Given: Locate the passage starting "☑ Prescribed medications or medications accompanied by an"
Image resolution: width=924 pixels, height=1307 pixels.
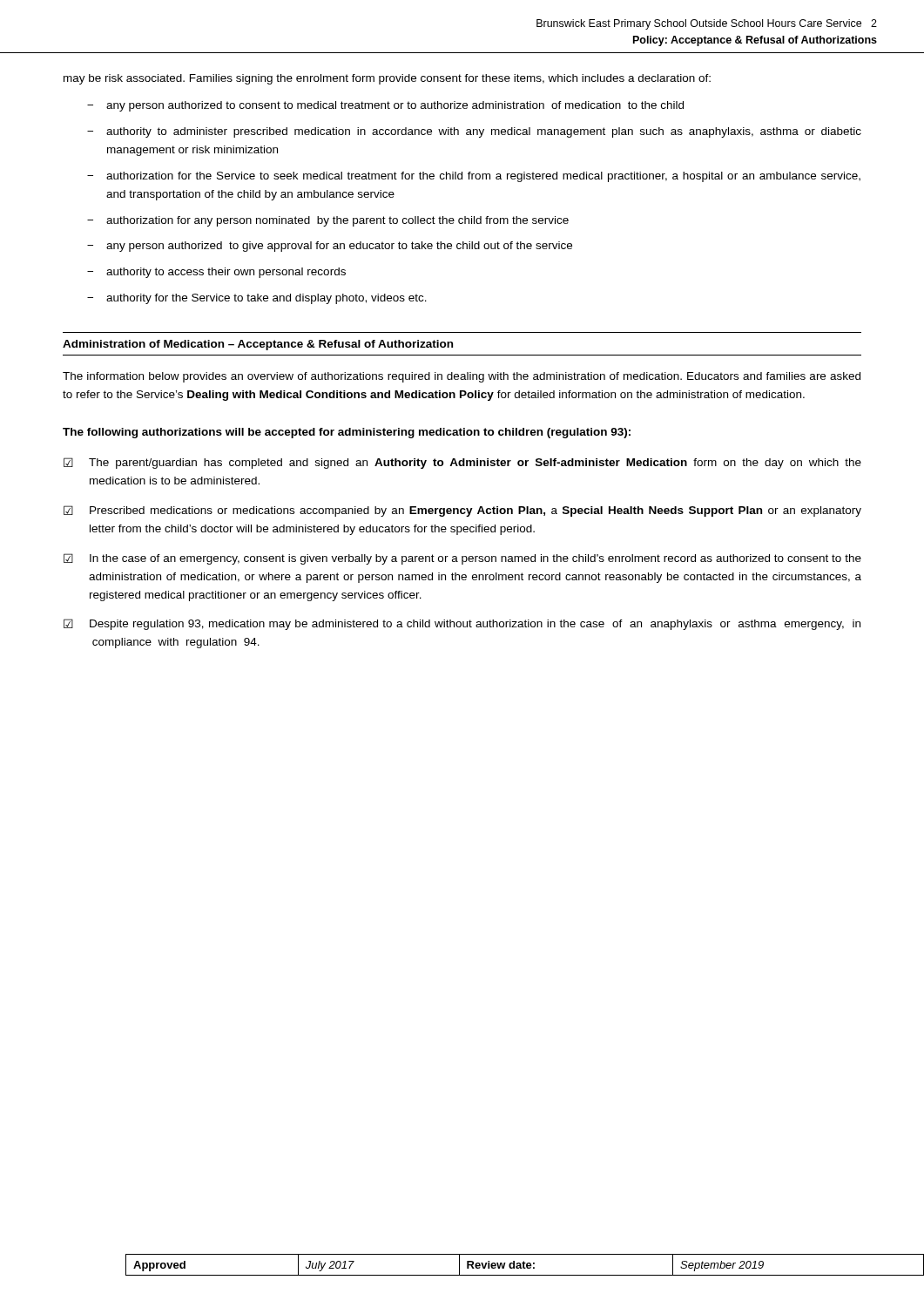Looking at the screenshot, I should point(462,520).
